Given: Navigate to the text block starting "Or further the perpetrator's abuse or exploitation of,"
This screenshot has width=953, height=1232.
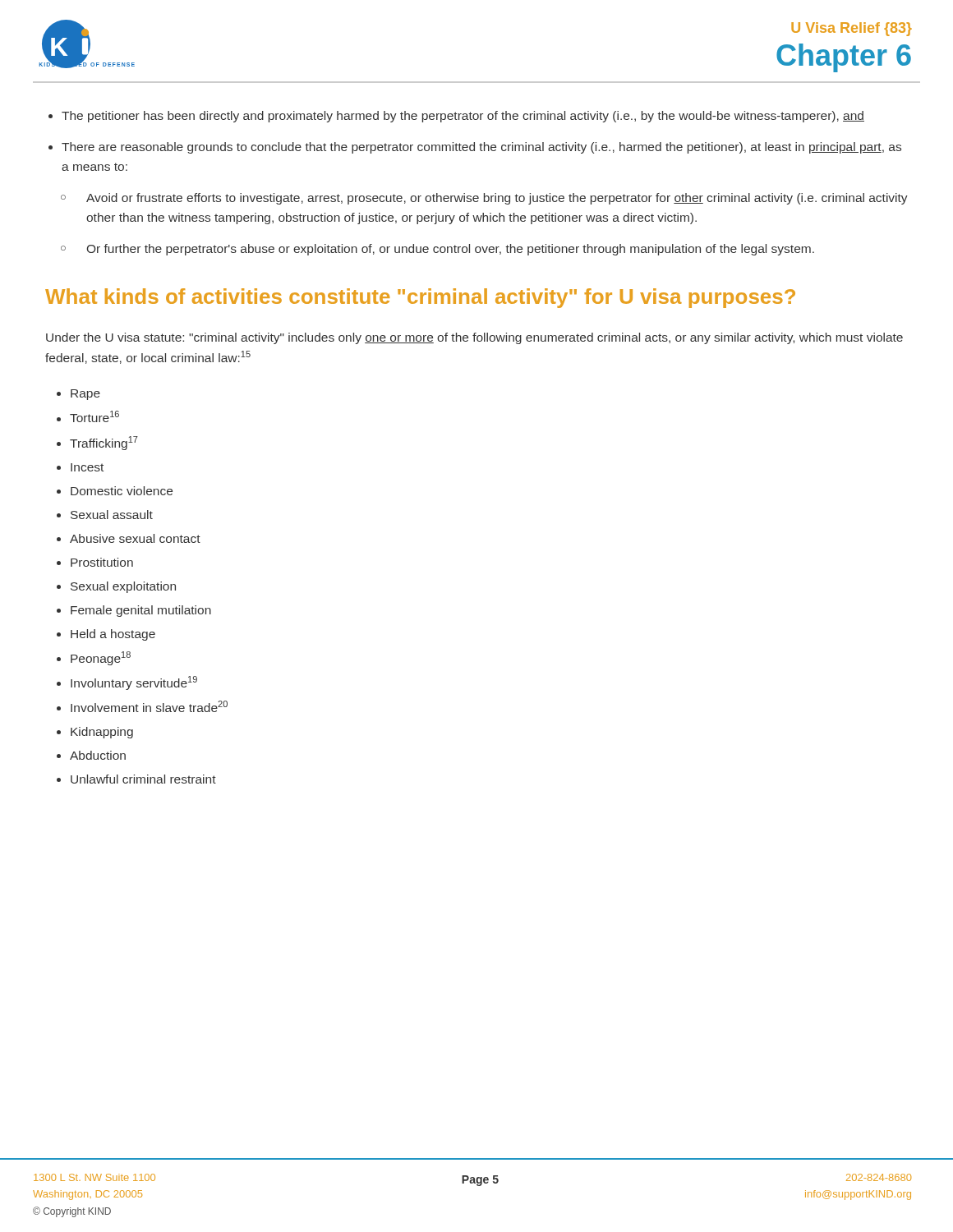Looking at the screenshot, I should point(451,248).
